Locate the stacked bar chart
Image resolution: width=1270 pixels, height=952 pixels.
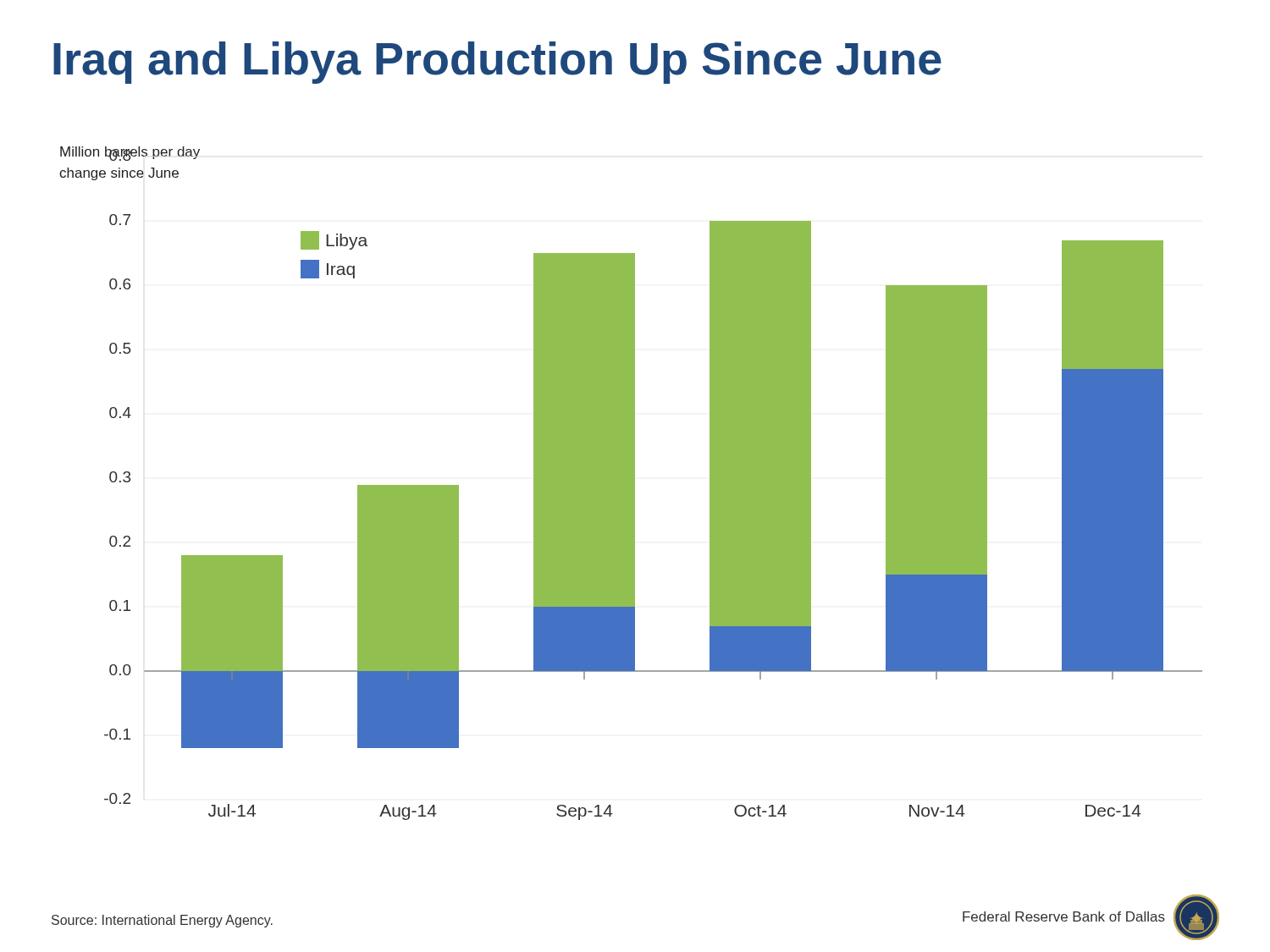click(x=635, y=495)
